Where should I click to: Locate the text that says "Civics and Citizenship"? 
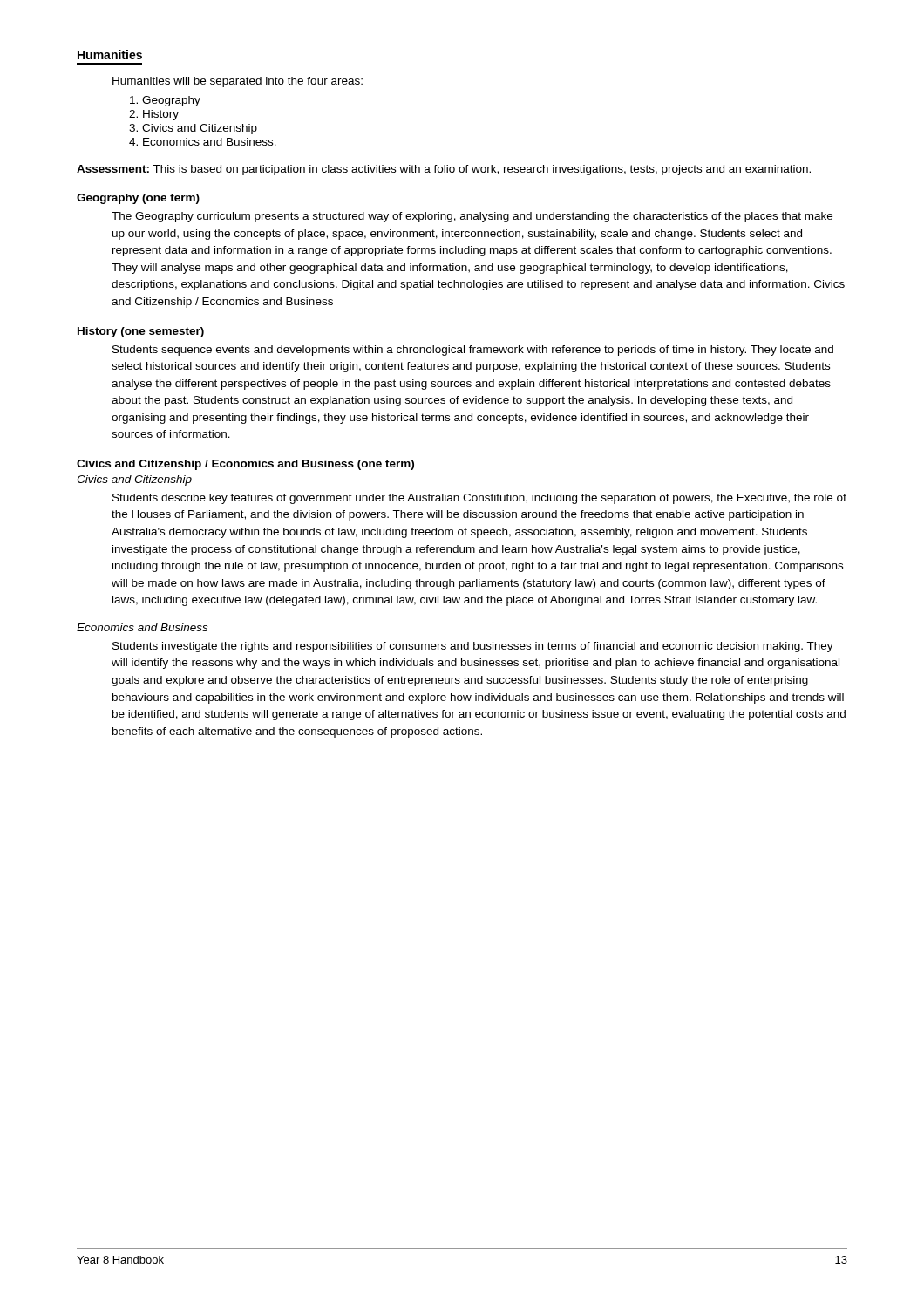coord(134,479)
